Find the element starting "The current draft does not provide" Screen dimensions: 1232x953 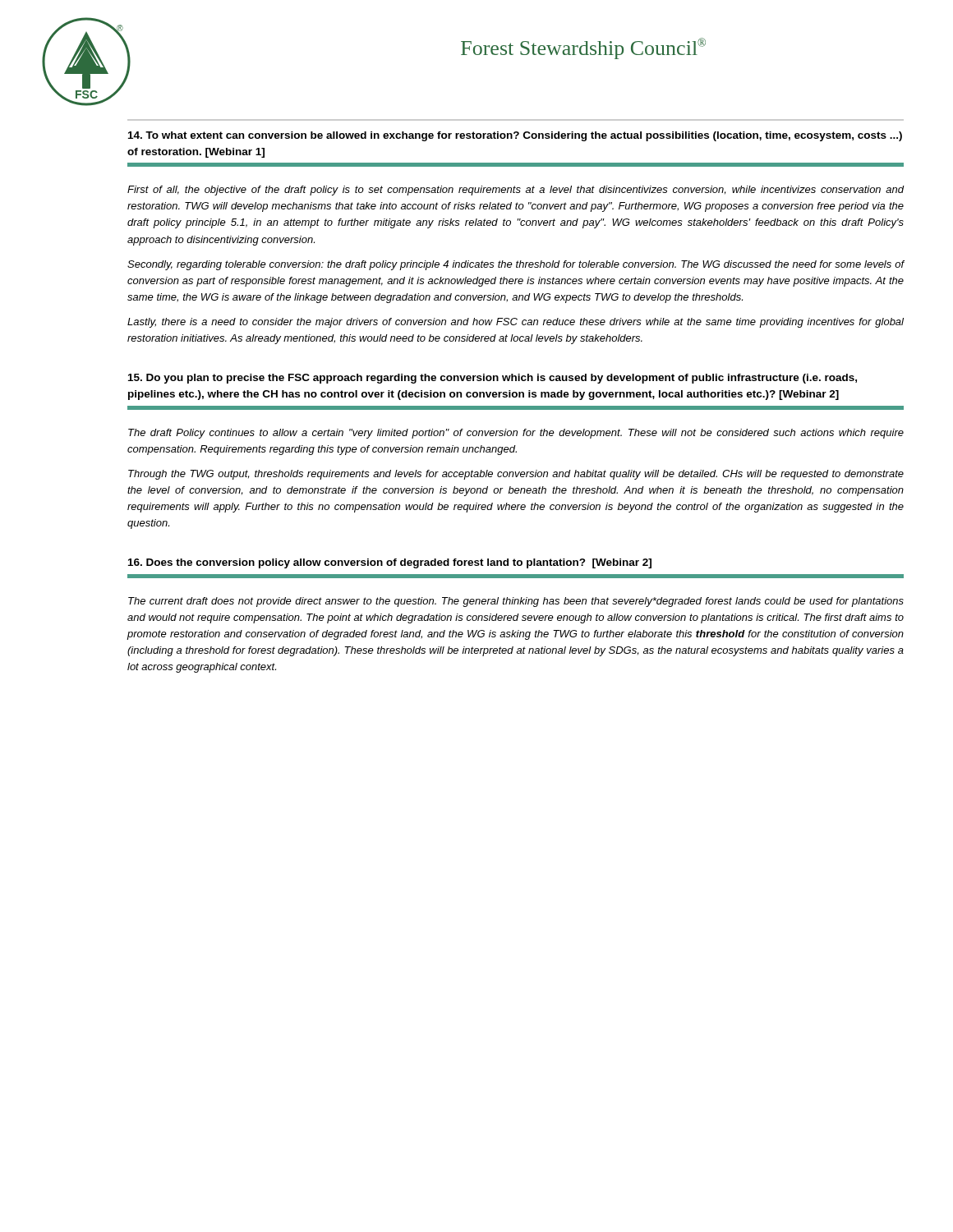(x=516, y=634)
